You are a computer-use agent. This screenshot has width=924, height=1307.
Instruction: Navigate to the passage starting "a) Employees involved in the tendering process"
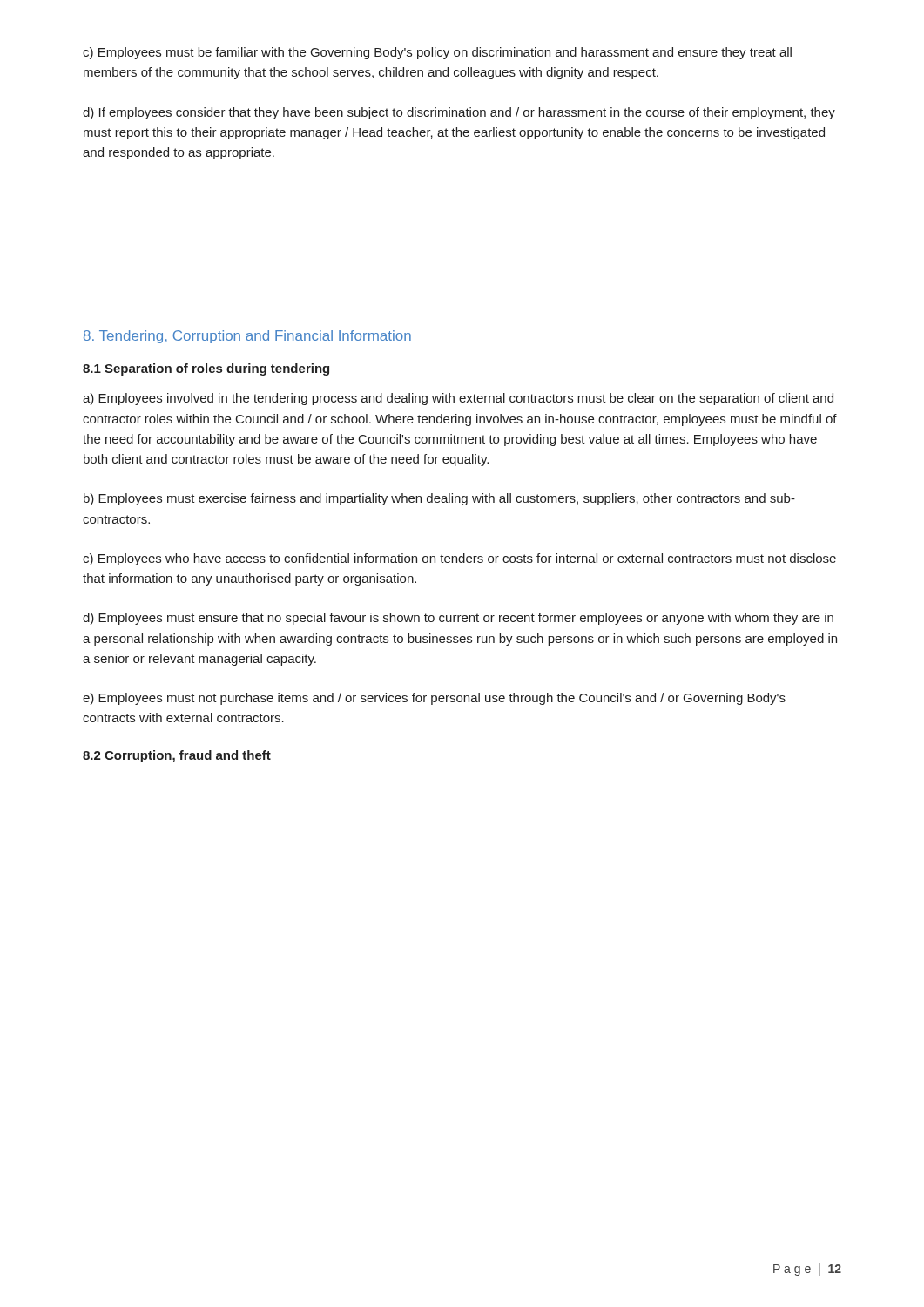[460, 428]
